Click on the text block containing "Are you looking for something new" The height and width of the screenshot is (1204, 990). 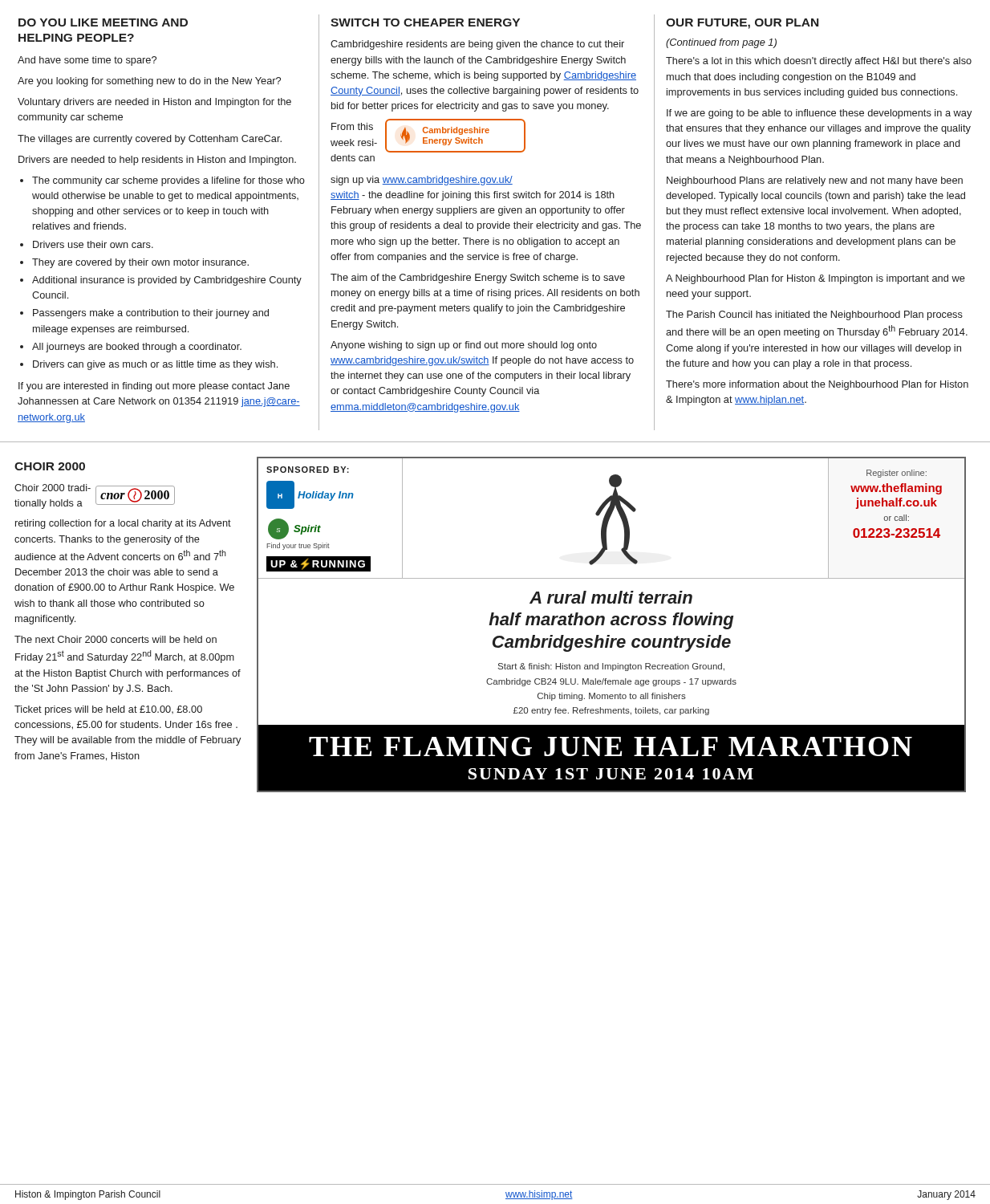point(149,81)
